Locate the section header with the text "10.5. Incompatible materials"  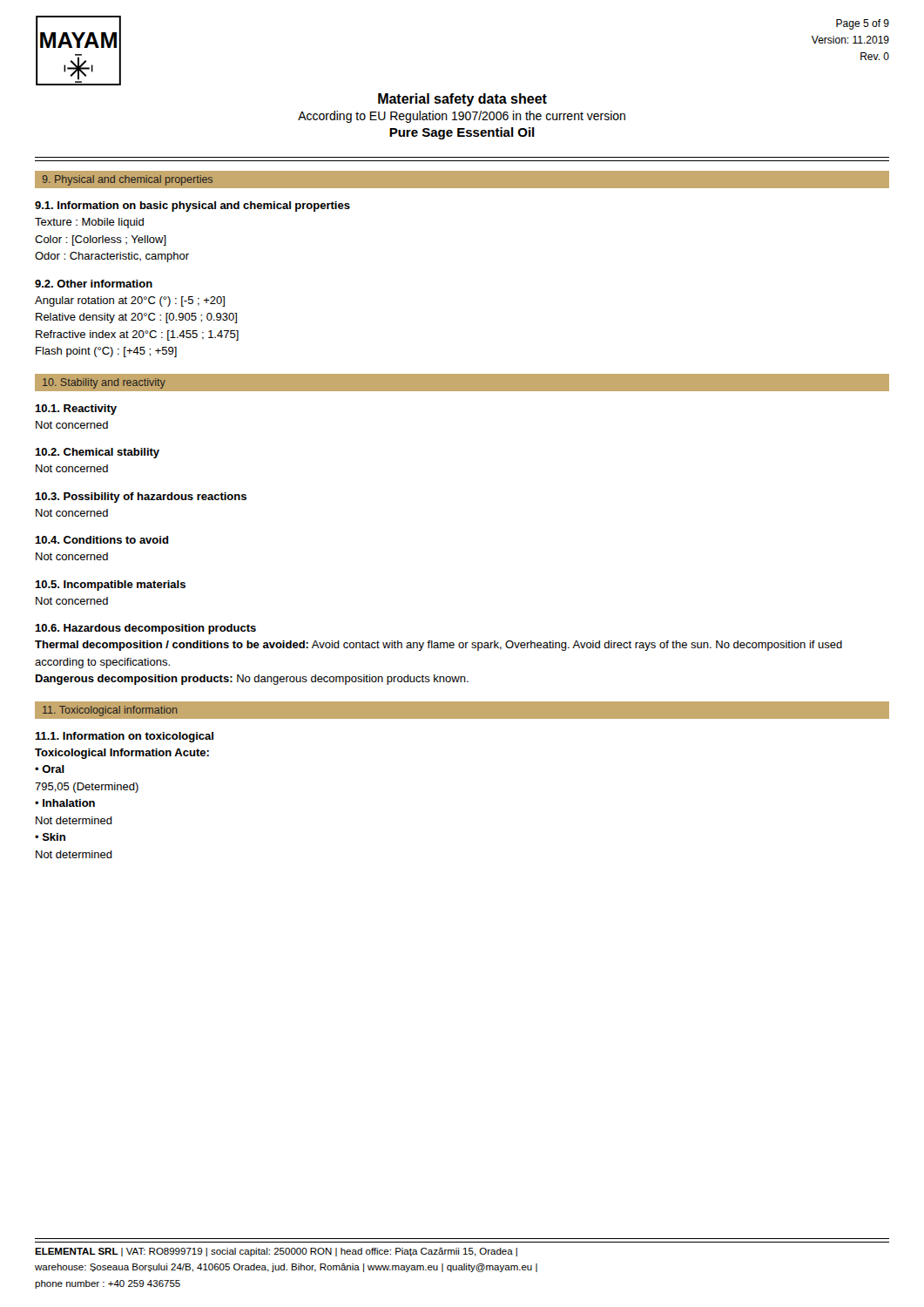point(110,584)
